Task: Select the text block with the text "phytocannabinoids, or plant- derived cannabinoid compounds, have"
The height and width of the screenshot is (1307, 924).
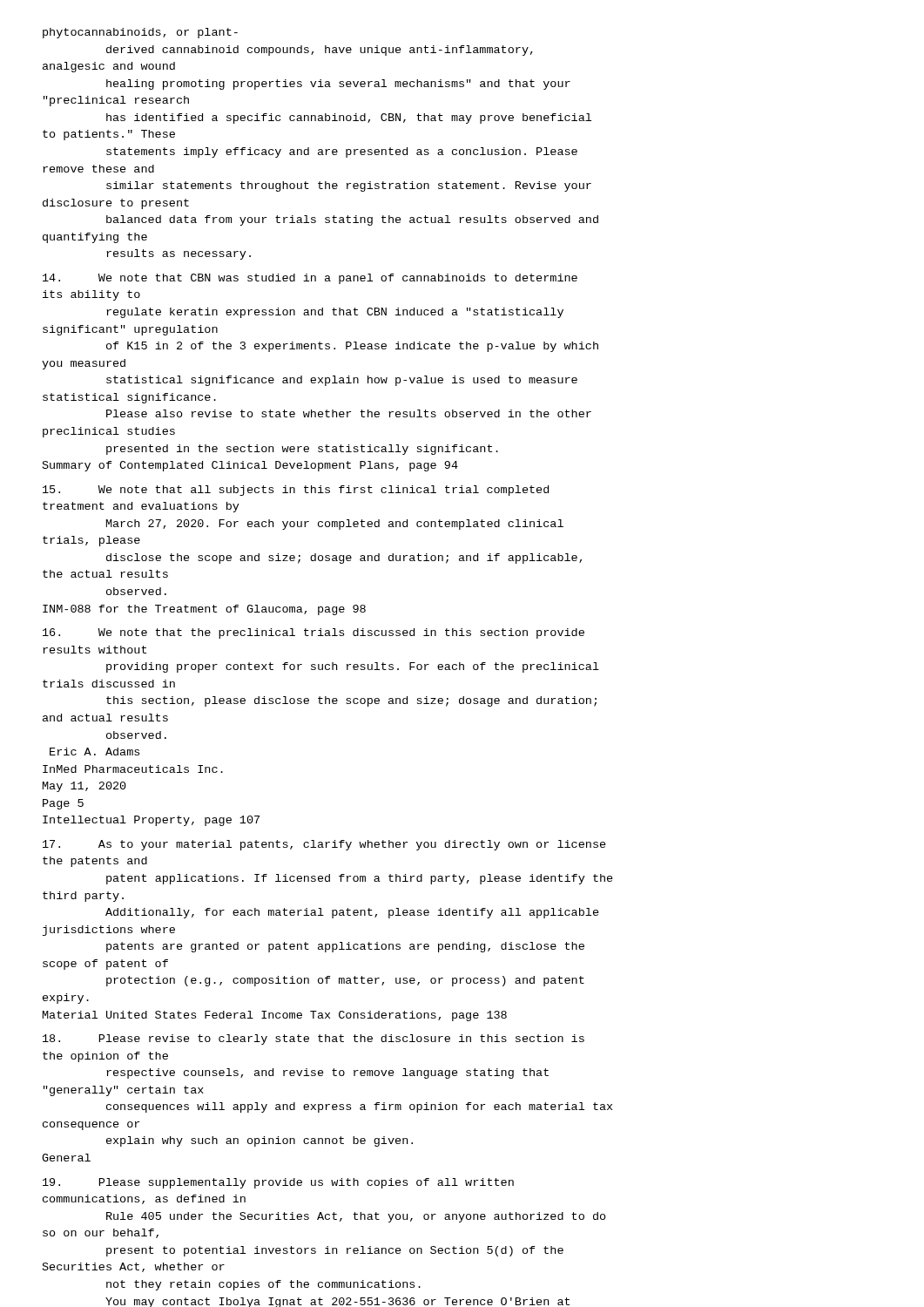Action: [x=462, y=144]
